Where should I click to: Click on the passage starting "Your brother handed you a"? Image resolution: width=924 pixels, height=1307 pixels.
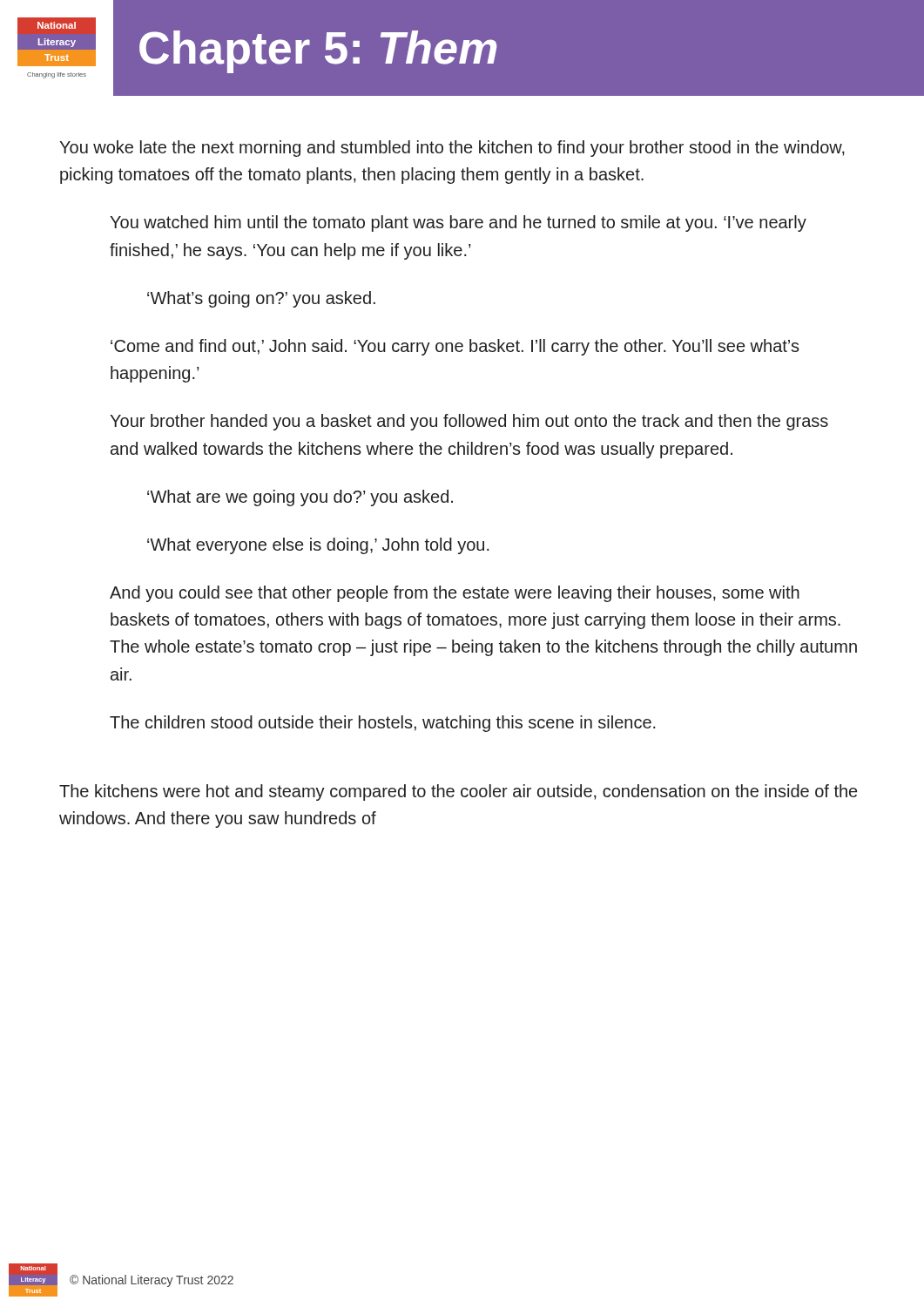469,435
